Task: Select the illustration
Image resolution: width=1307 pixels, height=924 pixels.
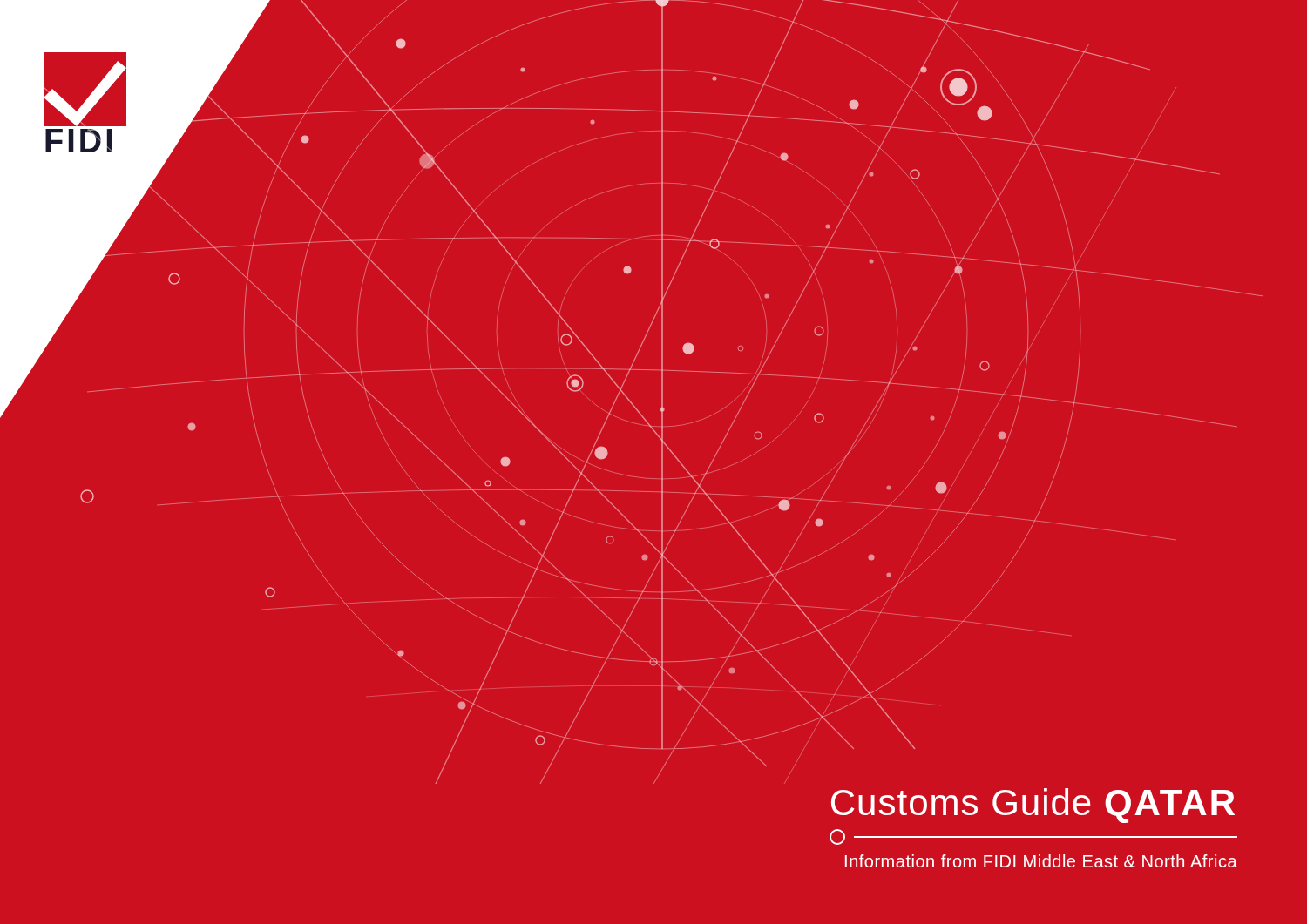Action: pos(654,392)
